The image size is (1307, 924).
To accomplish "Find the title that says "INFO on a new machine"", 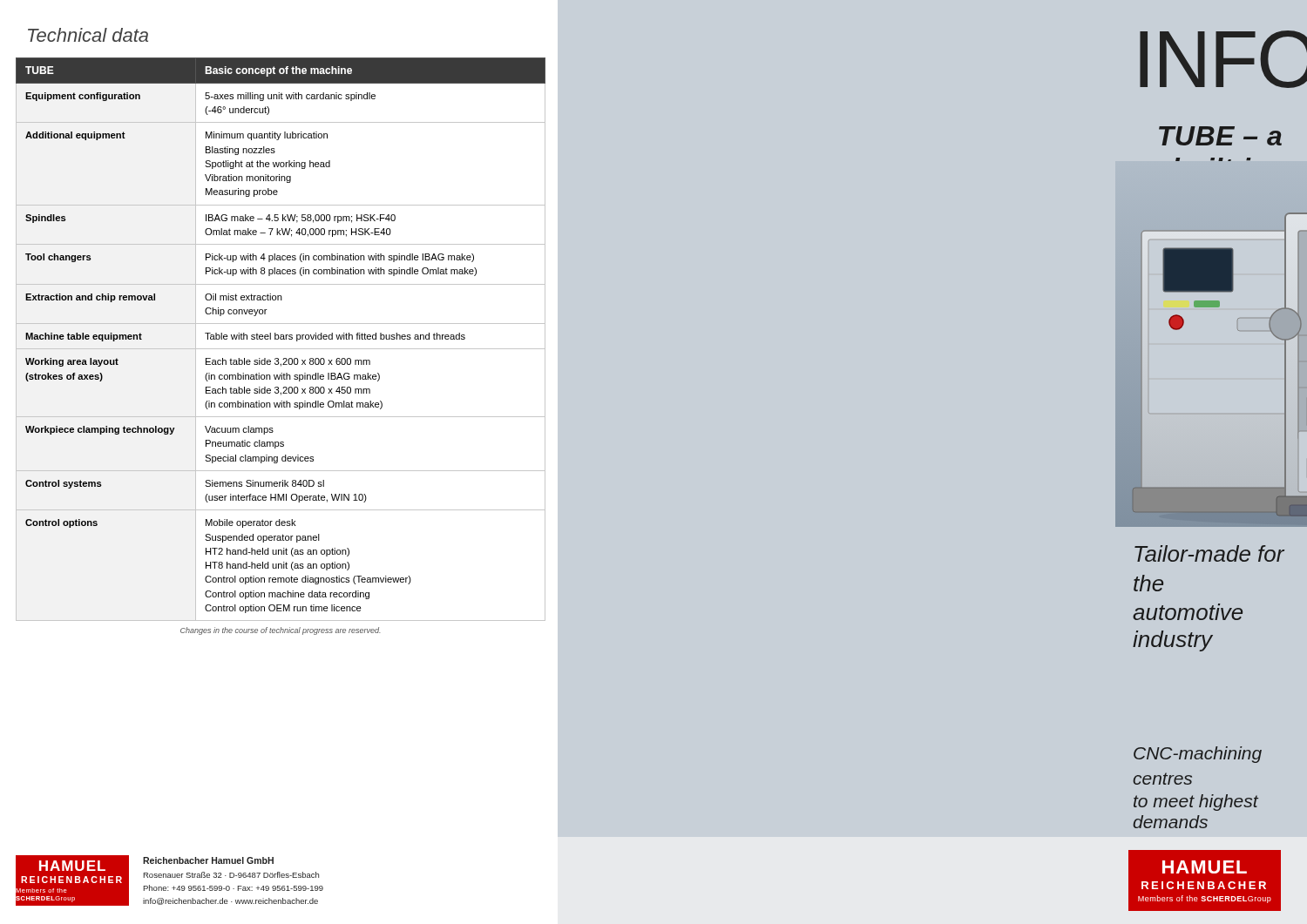I will tap(1220, 108).
